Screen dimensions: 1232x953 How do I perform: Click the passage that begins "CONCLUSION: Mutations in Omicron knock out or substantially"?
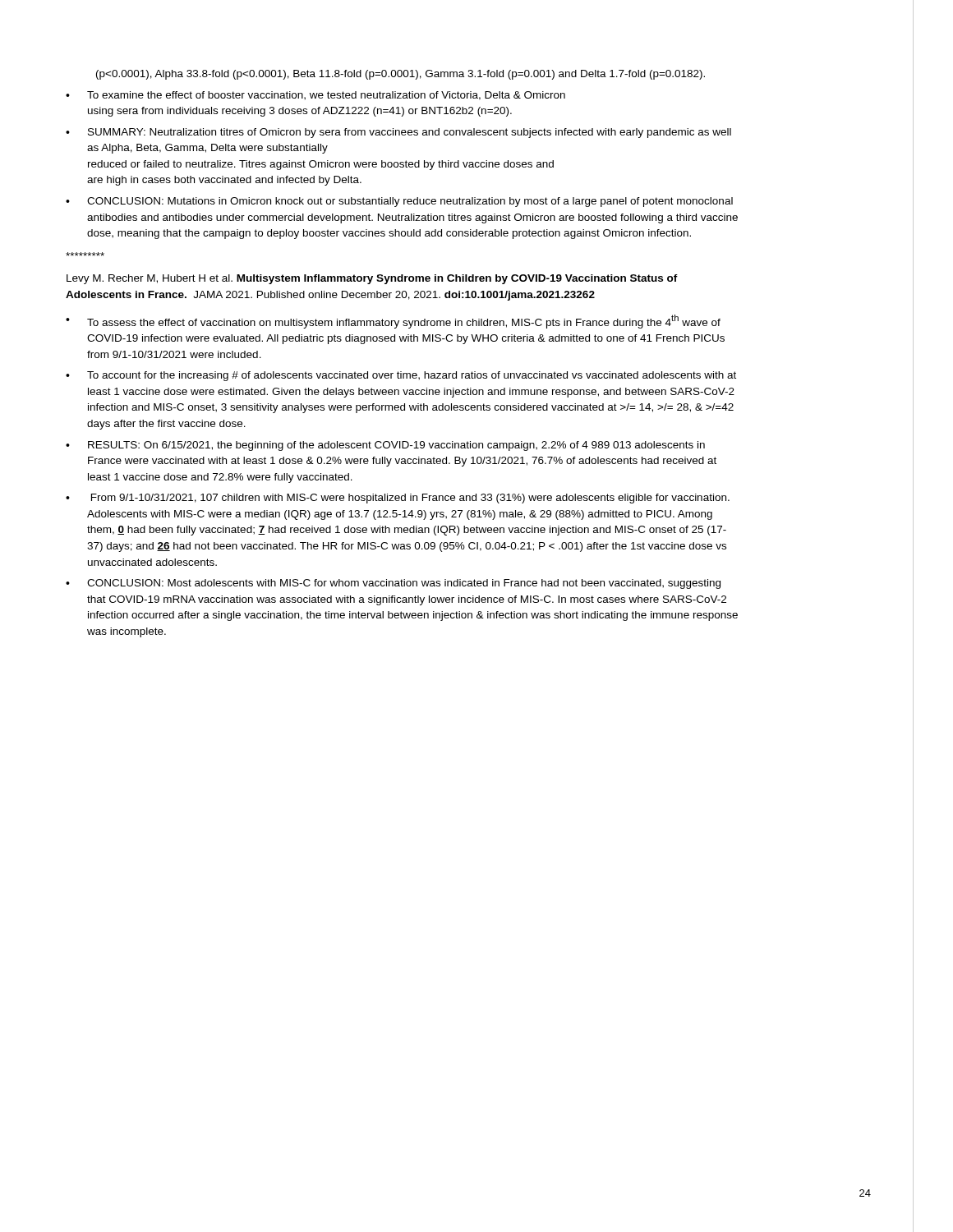tap(413, 217)
